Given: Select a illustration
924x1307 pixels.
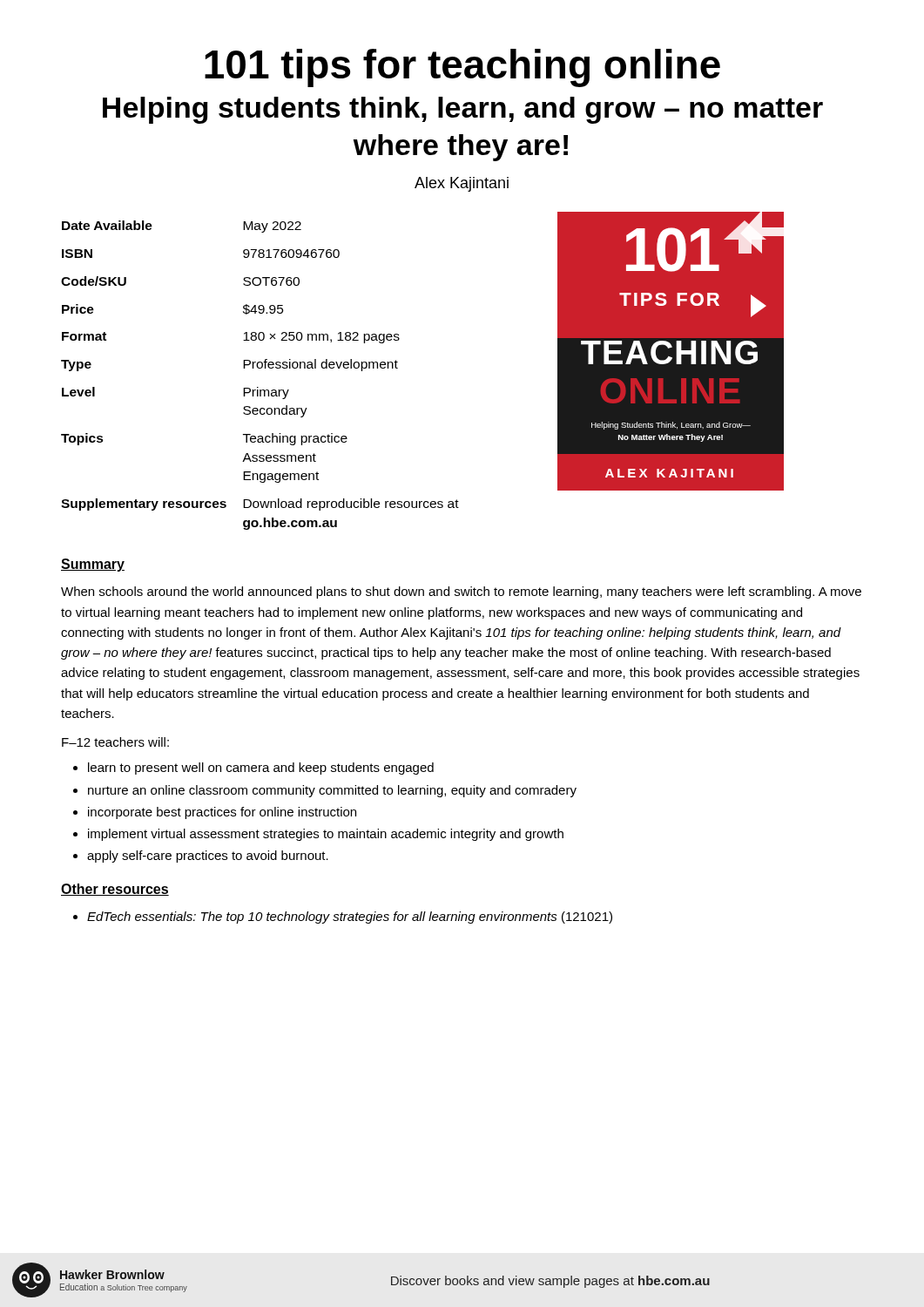Looking at the screenshot, I should pyautogui.click(x=679, y=352).
